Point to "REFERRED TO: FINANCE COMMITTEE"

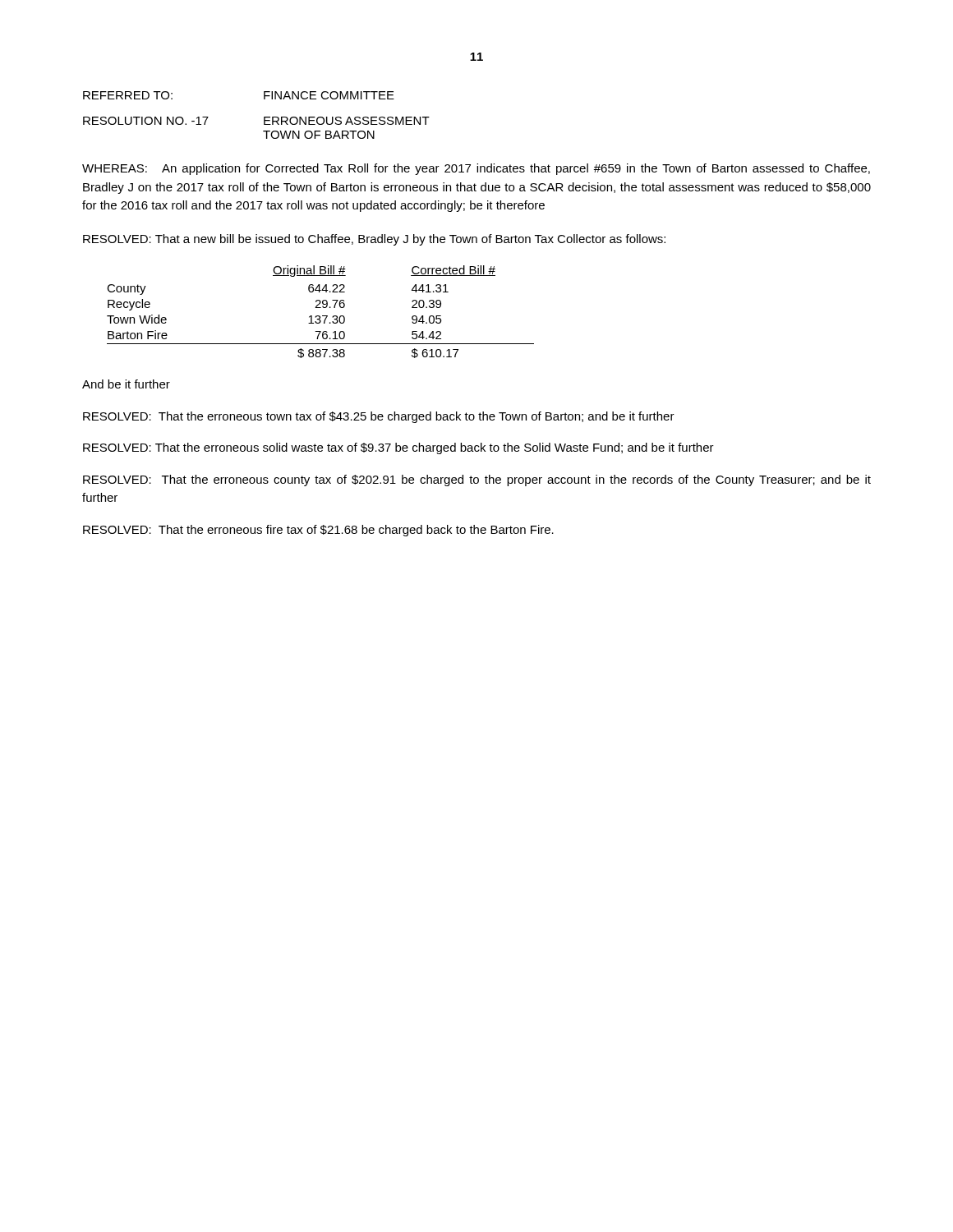(129, 96)
